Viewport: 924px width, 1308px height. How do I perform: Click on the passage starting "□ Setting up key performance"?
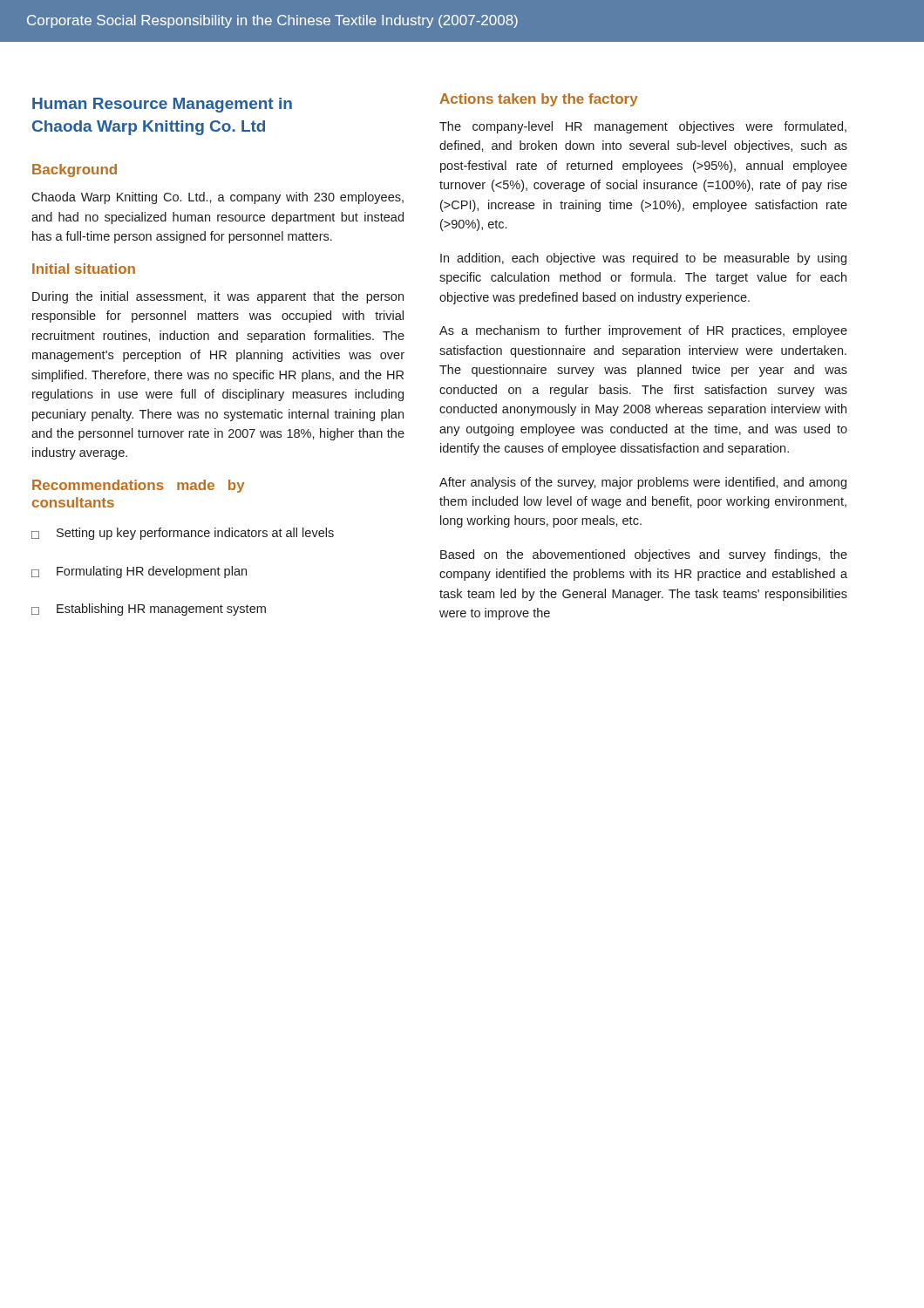point(183,534)
